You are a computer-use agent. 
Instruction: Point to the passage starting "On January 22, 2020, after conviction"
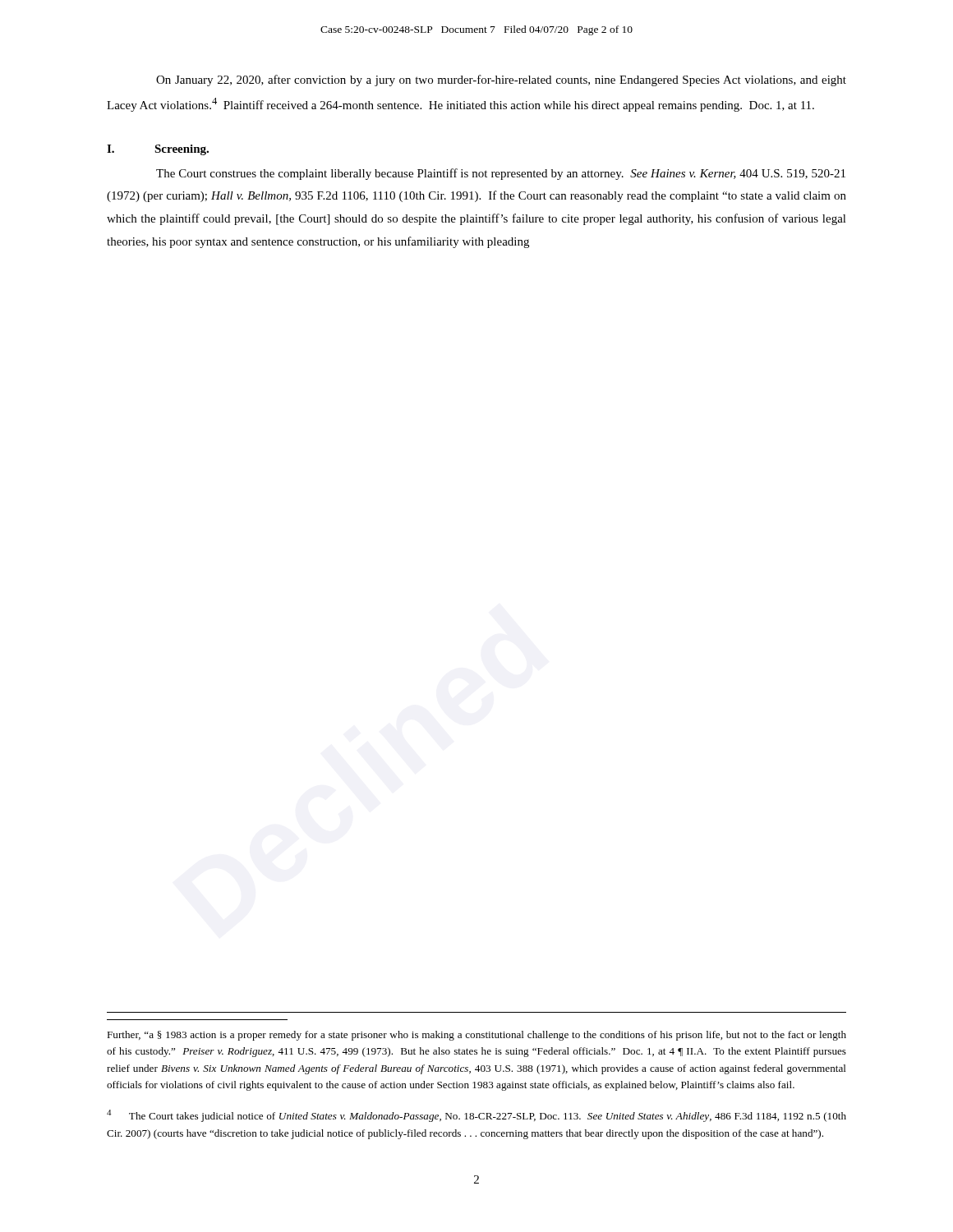pyautogui.click(x=476, y=93)
